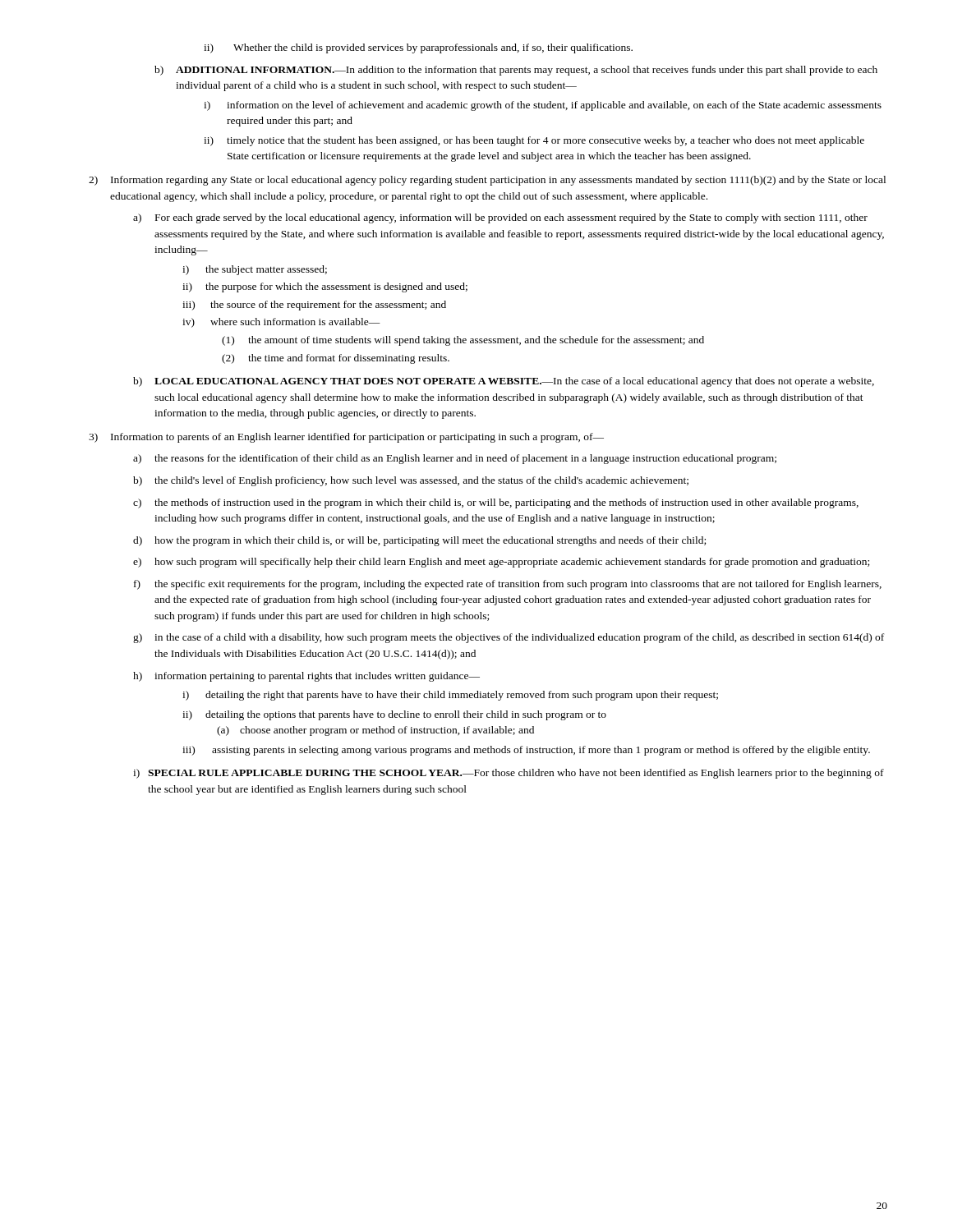Find the list item that reads "g) in the case"

pyautogui.click(x=510, y=646)
